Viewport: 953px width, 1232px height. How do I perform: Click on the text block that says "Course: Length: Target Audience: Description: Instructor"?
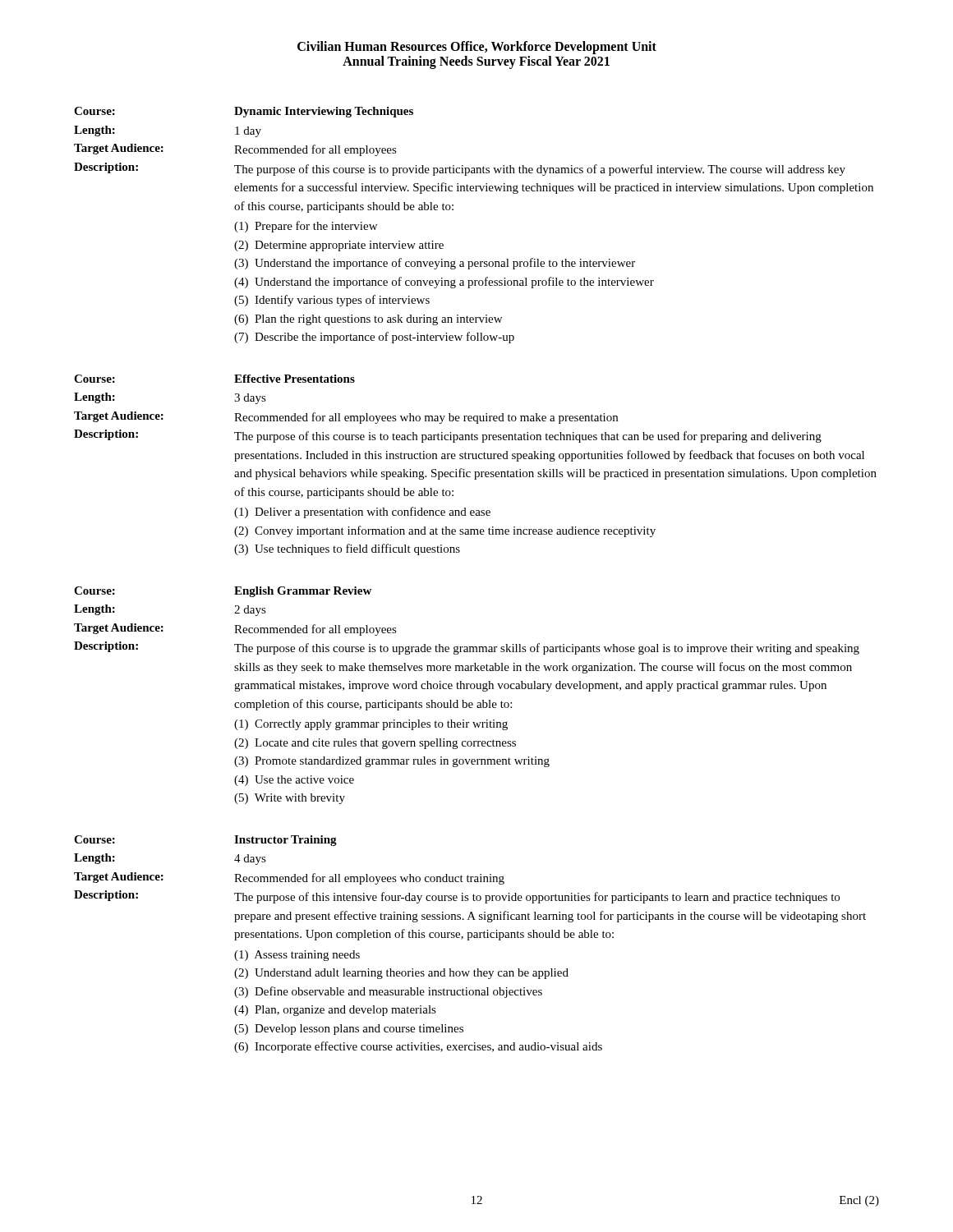(x=476, y=943)
